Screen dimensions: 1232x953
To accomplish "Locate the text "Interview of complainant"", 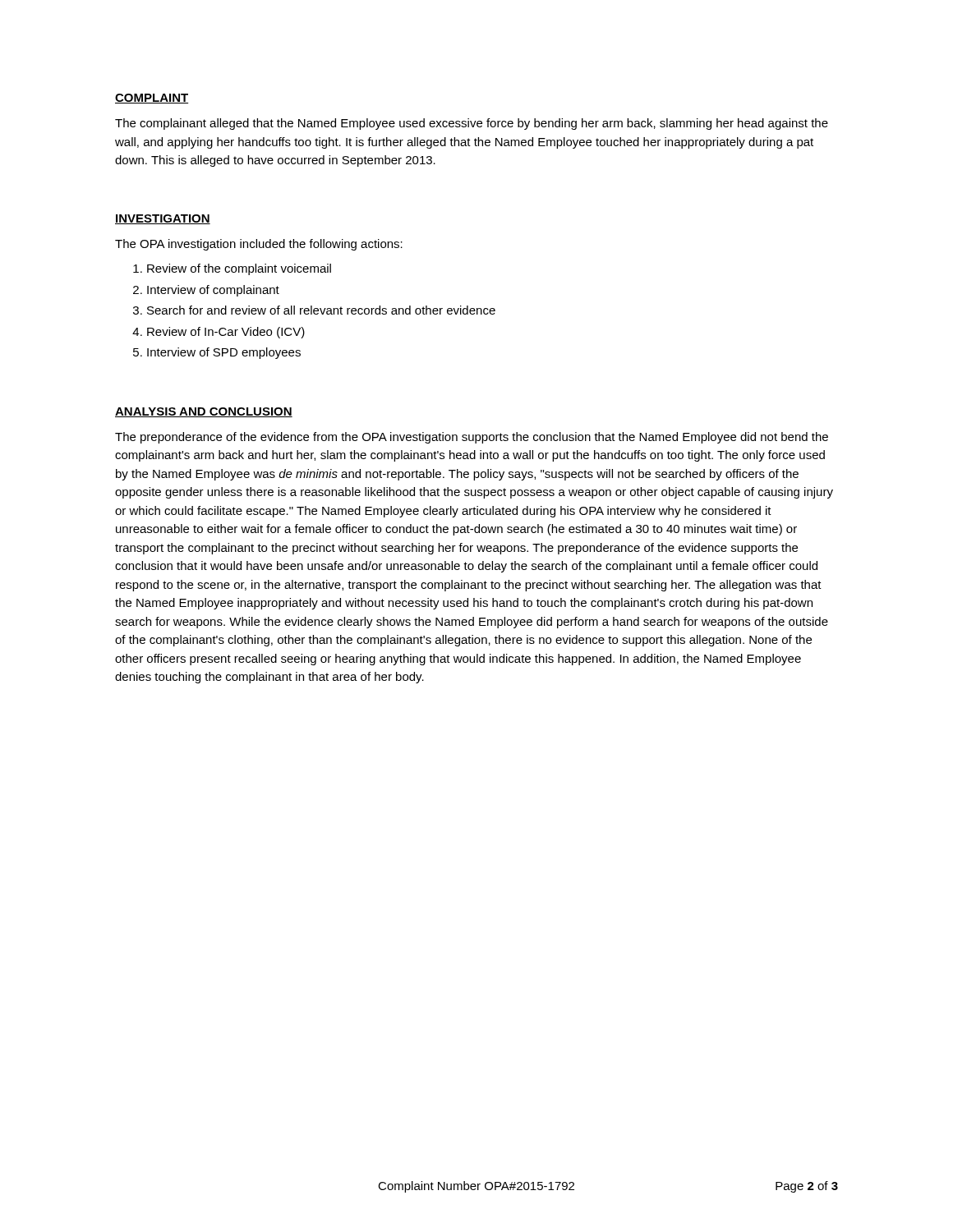I will [x=213, y=289].
